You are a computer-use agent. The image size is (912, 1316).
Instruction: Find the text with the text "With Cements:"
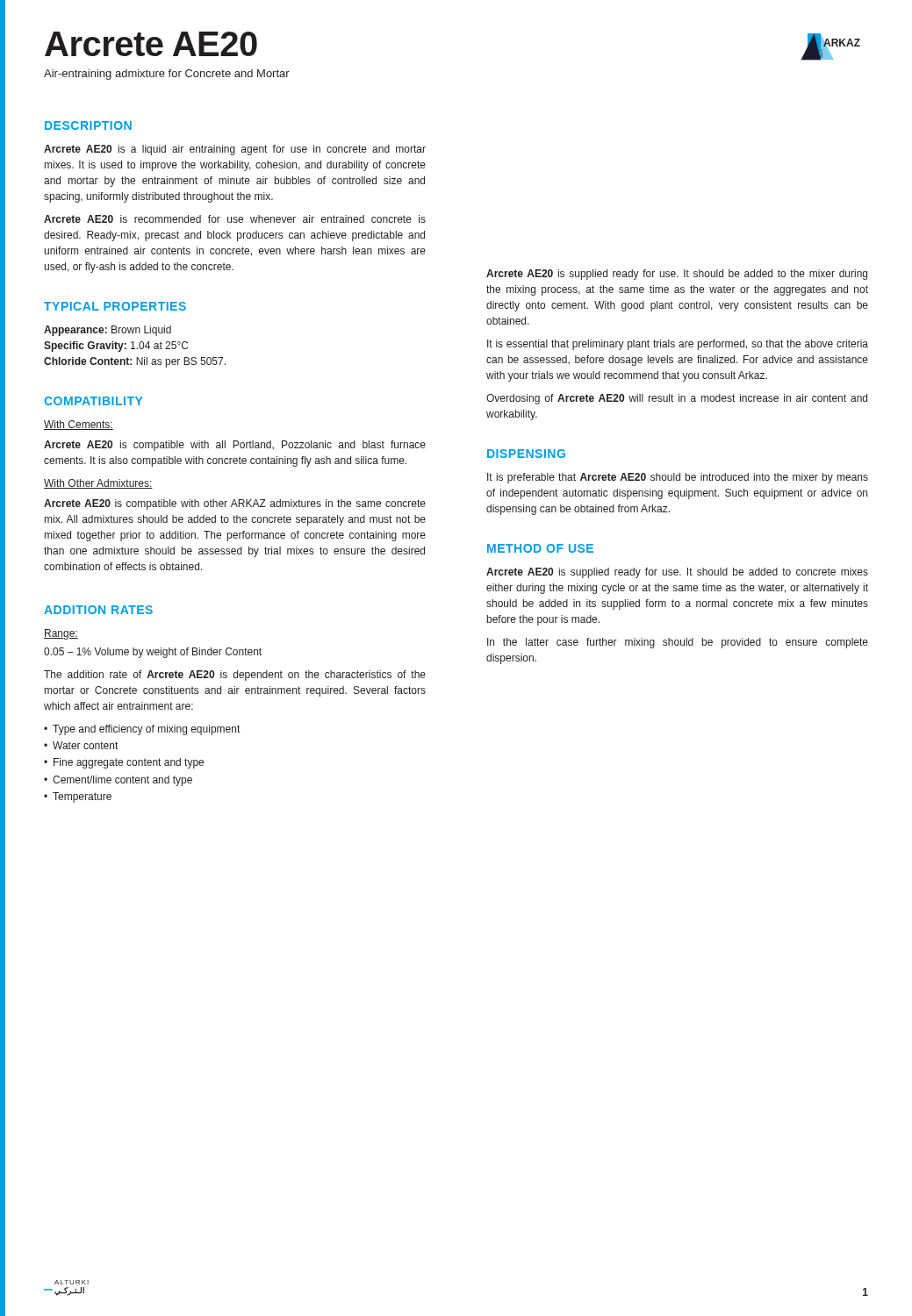pos(78,425)
